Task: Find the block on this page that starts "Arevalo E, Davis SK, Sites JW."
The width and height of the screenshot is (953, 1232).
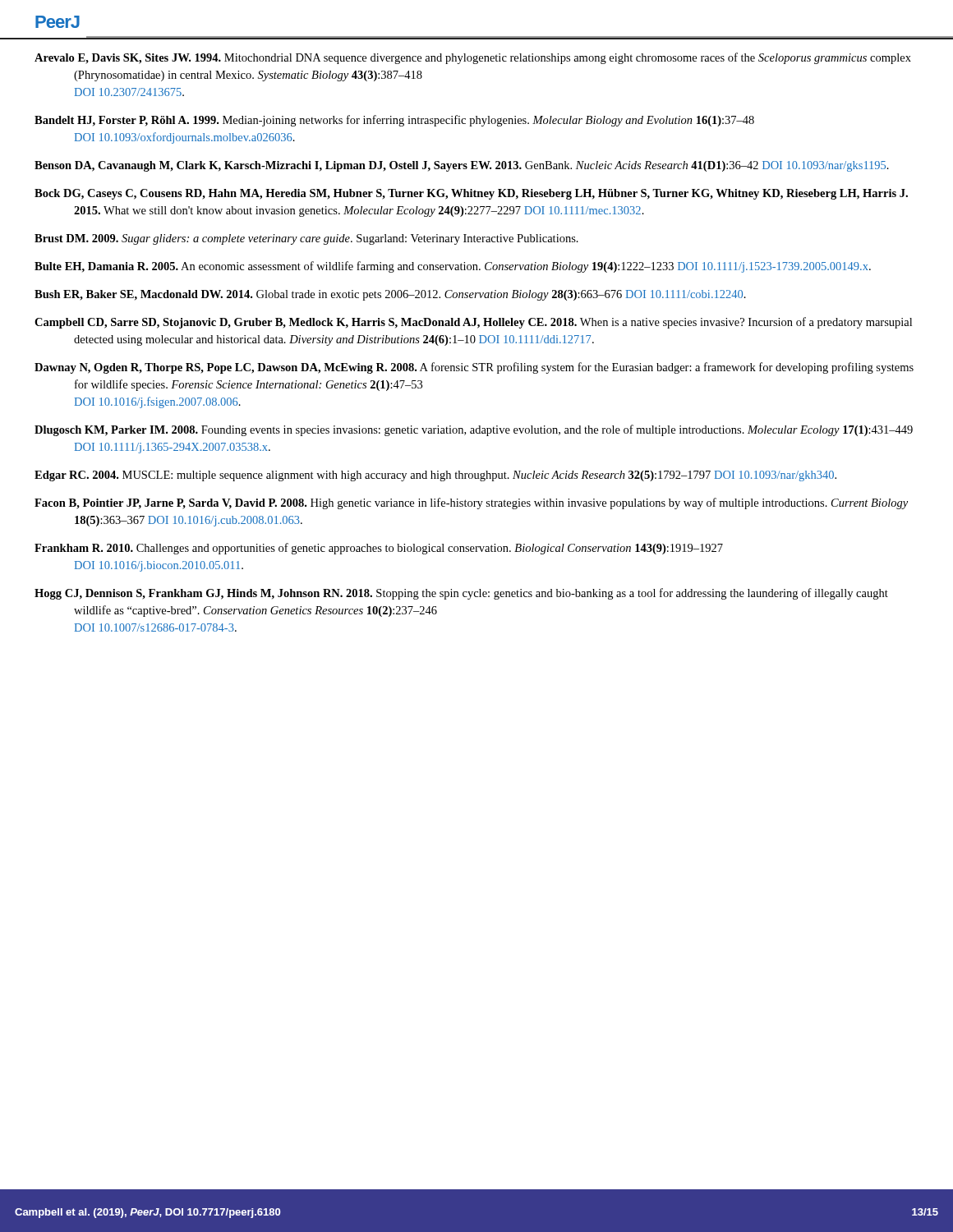Action: 473,75
